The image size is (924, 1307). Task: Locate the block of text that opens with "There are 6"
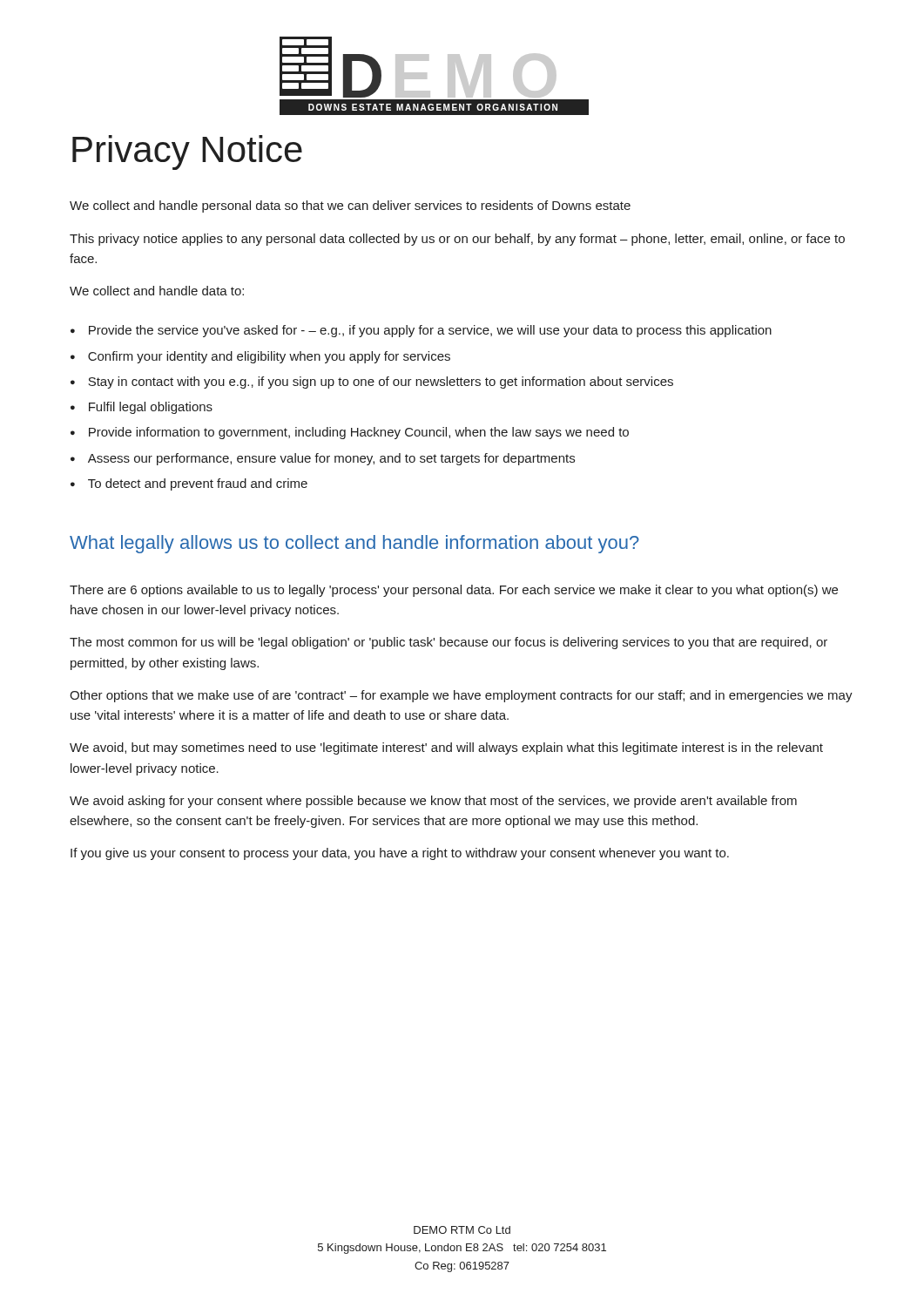click(x=454, y=599)
